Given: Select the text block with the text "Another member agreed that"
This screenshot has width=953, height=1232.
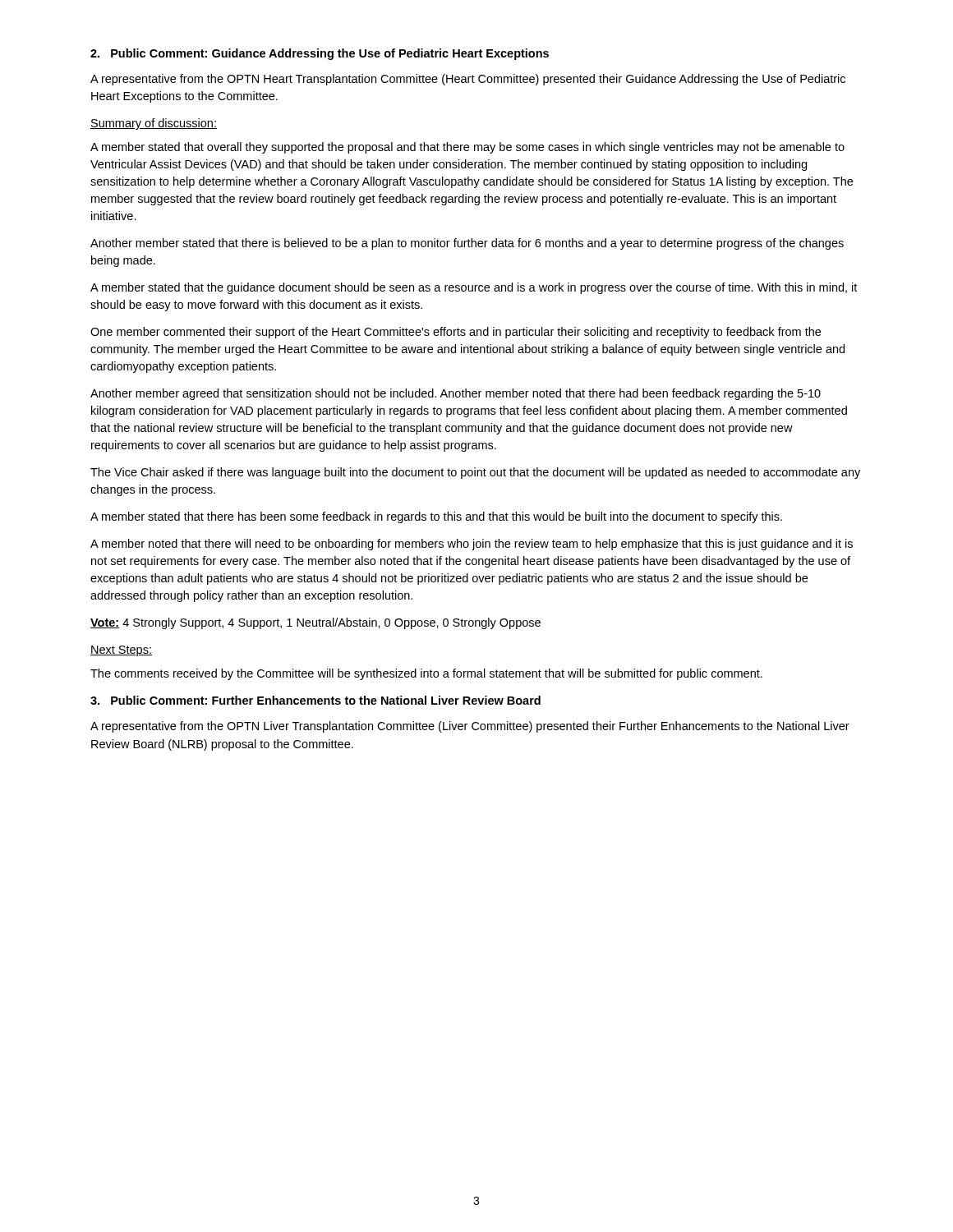Looking at the screenshot, I should [476, 420].
